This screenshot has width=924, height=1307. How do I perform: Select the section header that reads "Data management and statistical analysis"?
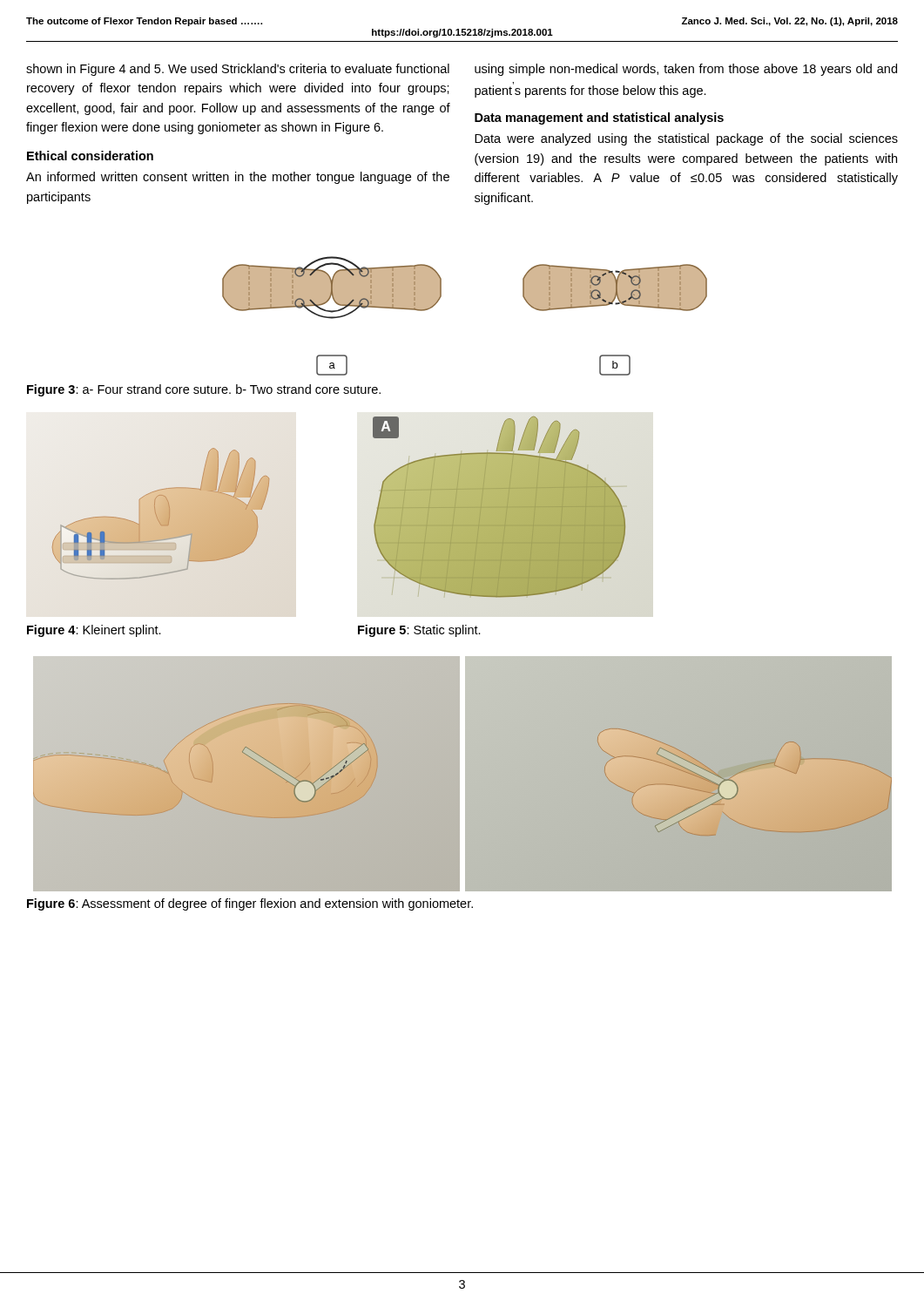[599, 117]
